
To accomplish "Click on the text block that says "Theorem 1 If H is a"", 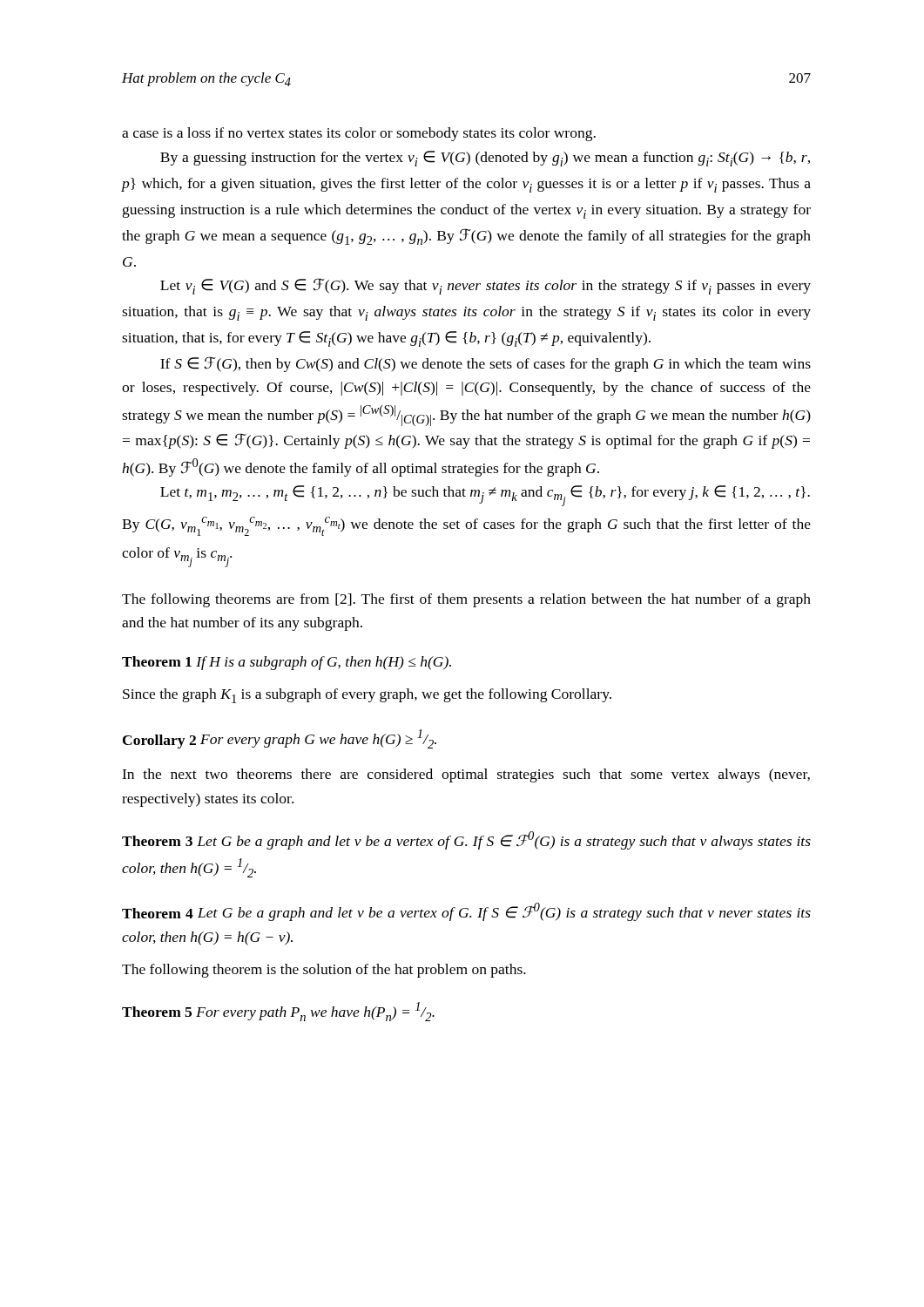I will (x=287, y=662).
